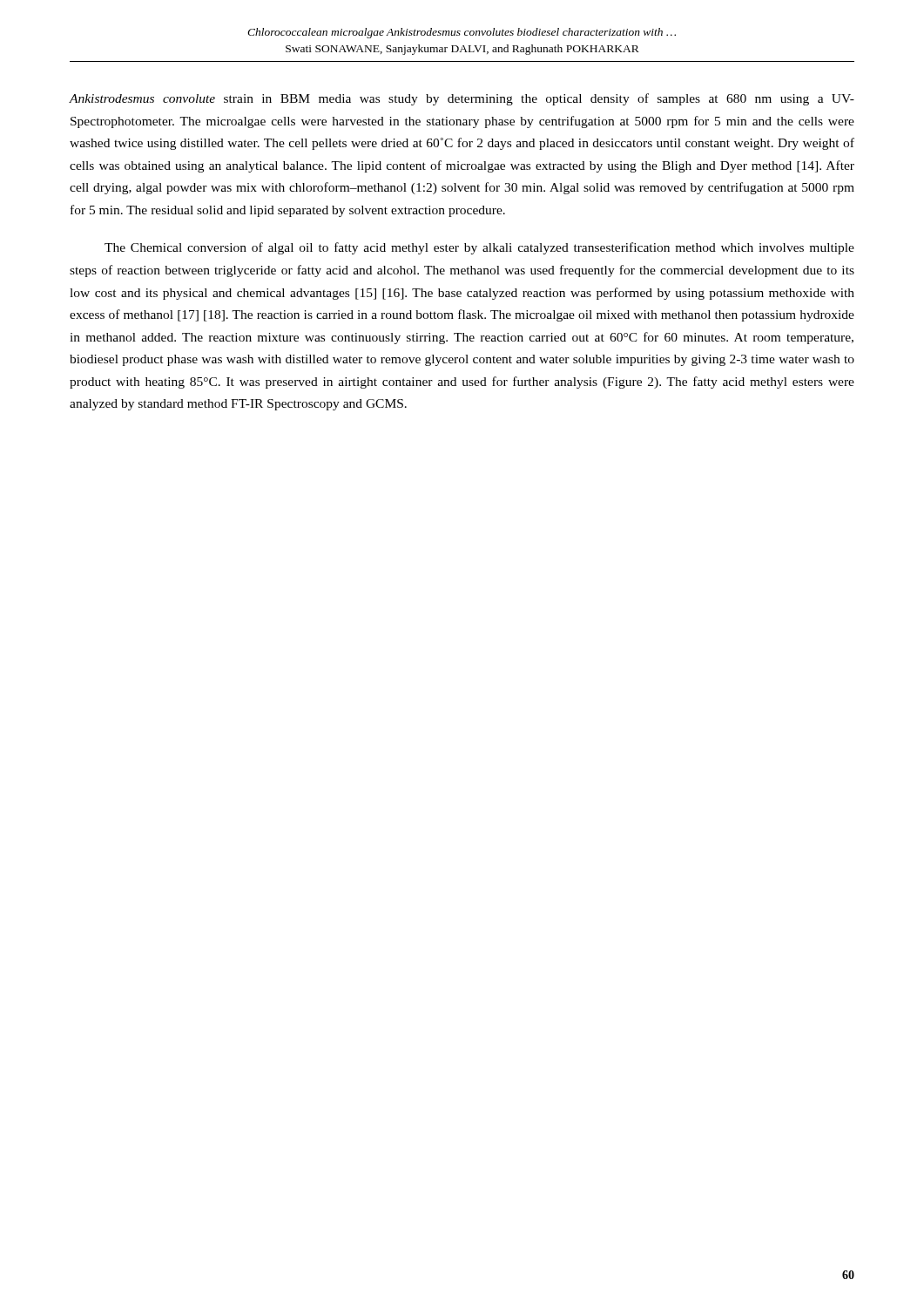Screen dimensions: 1307x924
Task: Find the passage starting "The Chemical conversion of algal oil"
Action: [x=462, y=326]
